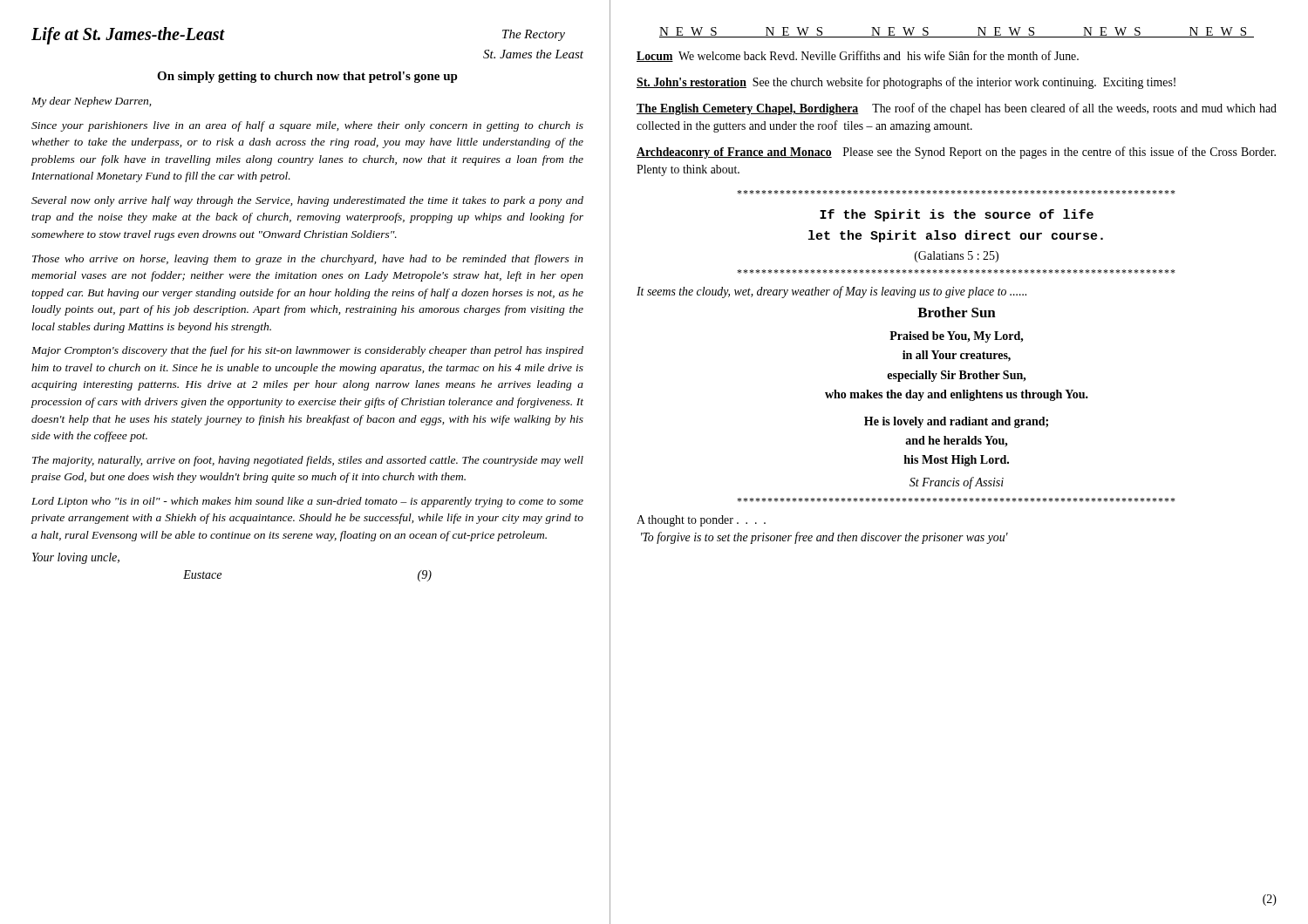1308x924 pixels.
Task: Point to the block beginning "Locum We welcome back Revd. Neville Griffiths and"
Action: [858, 56]
